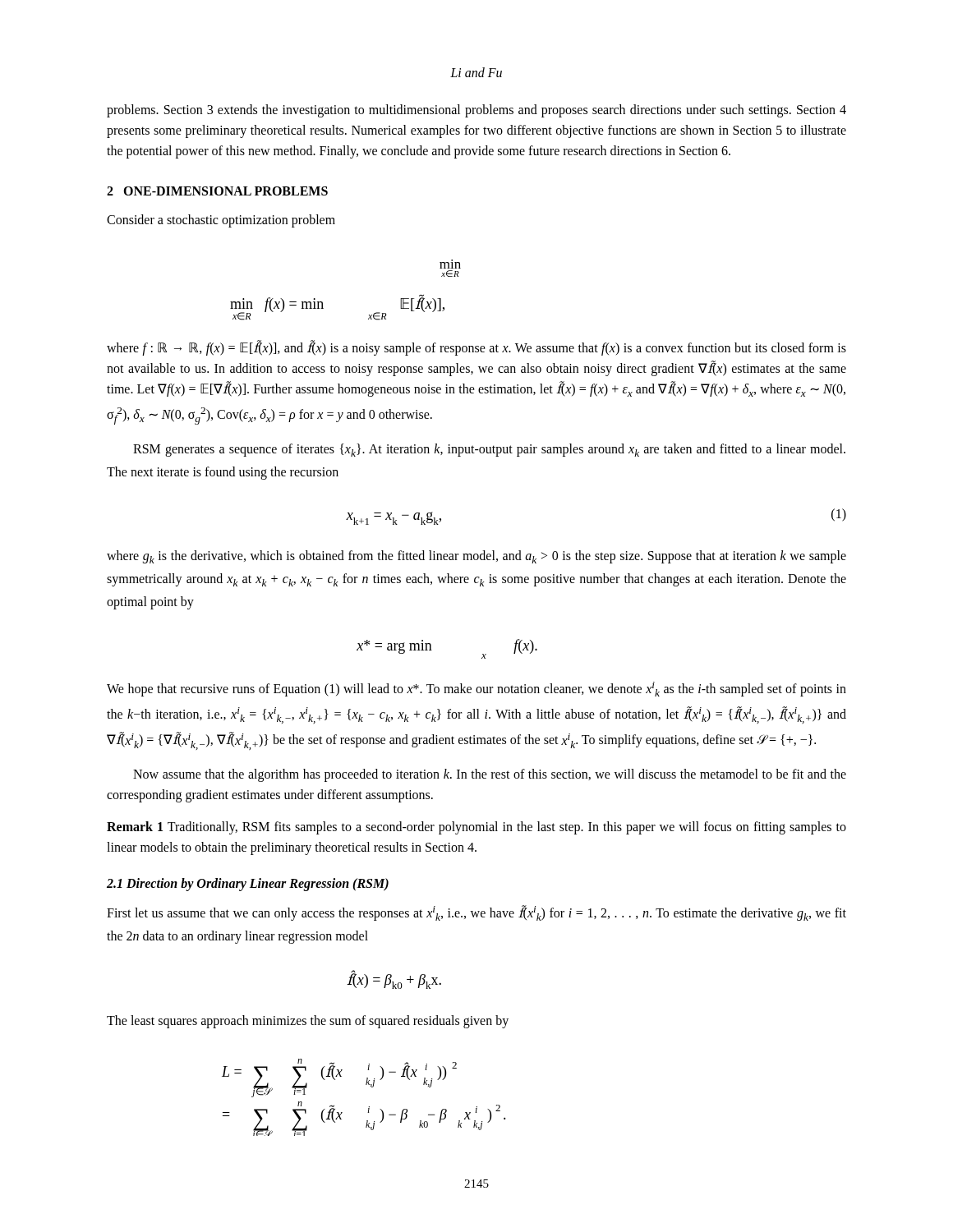Point to the block beginning "We hope that recursive runs of"
Image resolution: width=953 pixels, height=1232 pixels.
click(x=476, y=714)
